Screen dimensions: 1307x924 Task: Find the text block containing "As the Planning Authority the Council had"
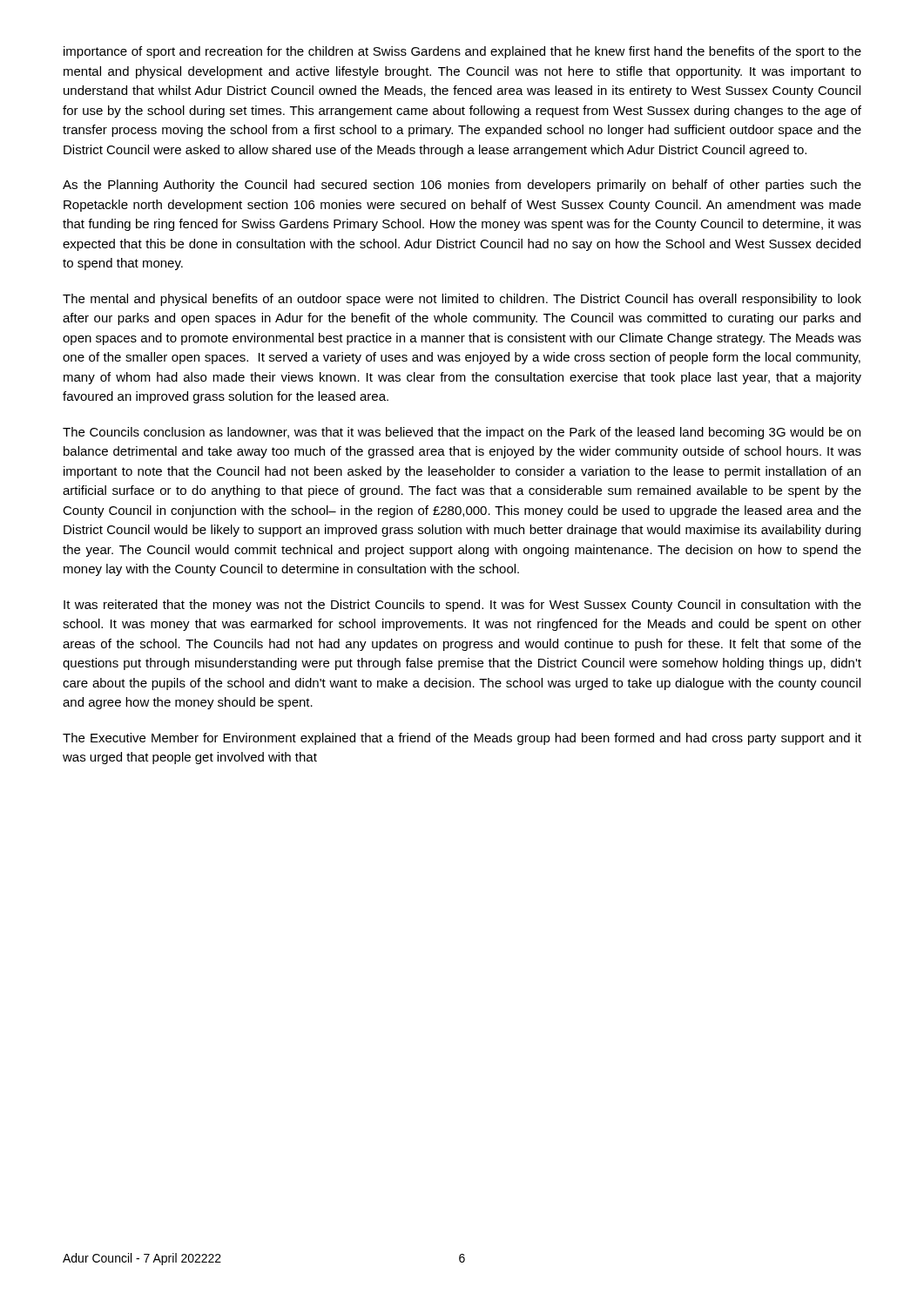tap(462, 223)
